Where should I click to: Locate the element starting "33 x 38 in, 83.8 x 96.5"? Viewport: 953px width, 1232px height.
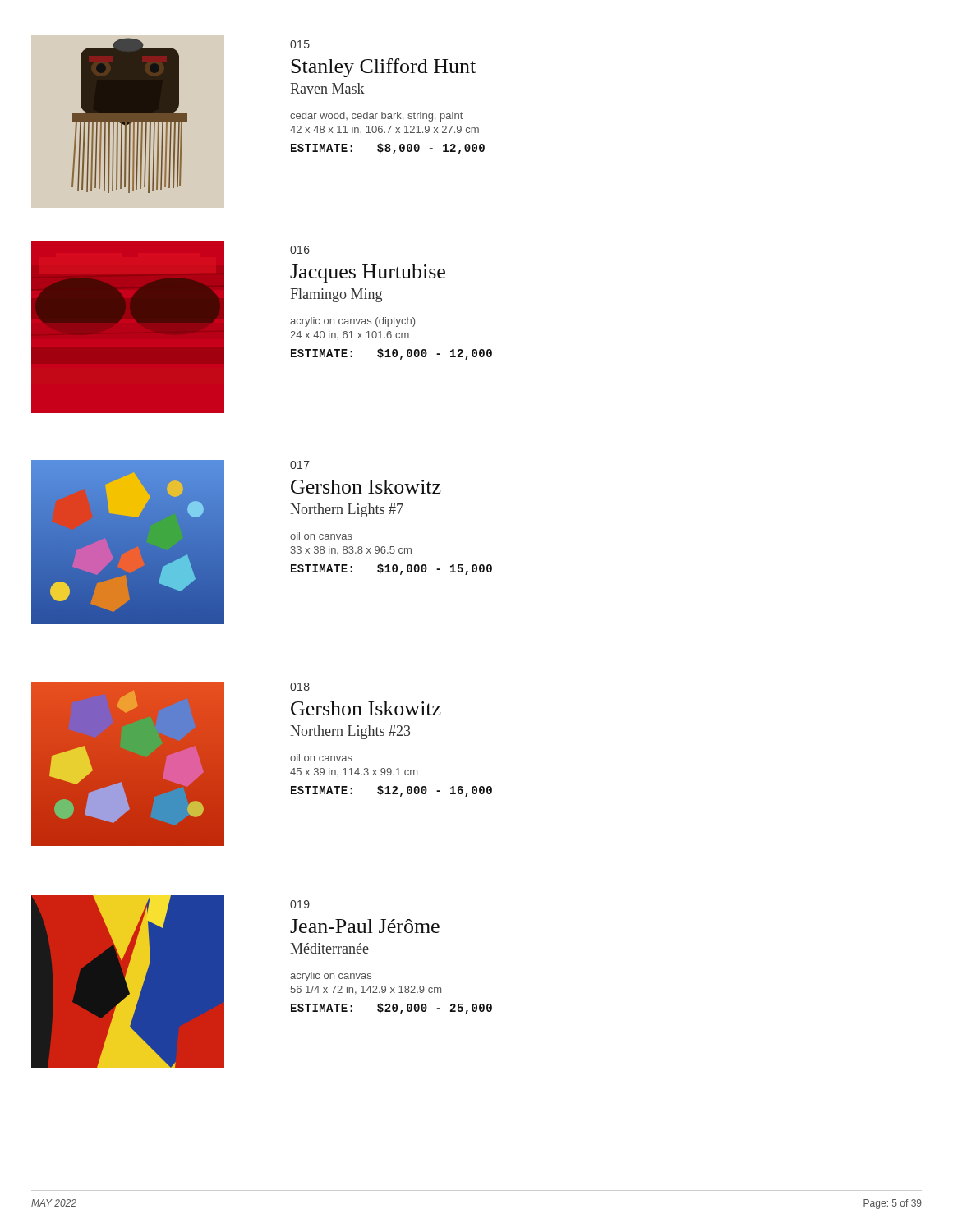(351, 550)
